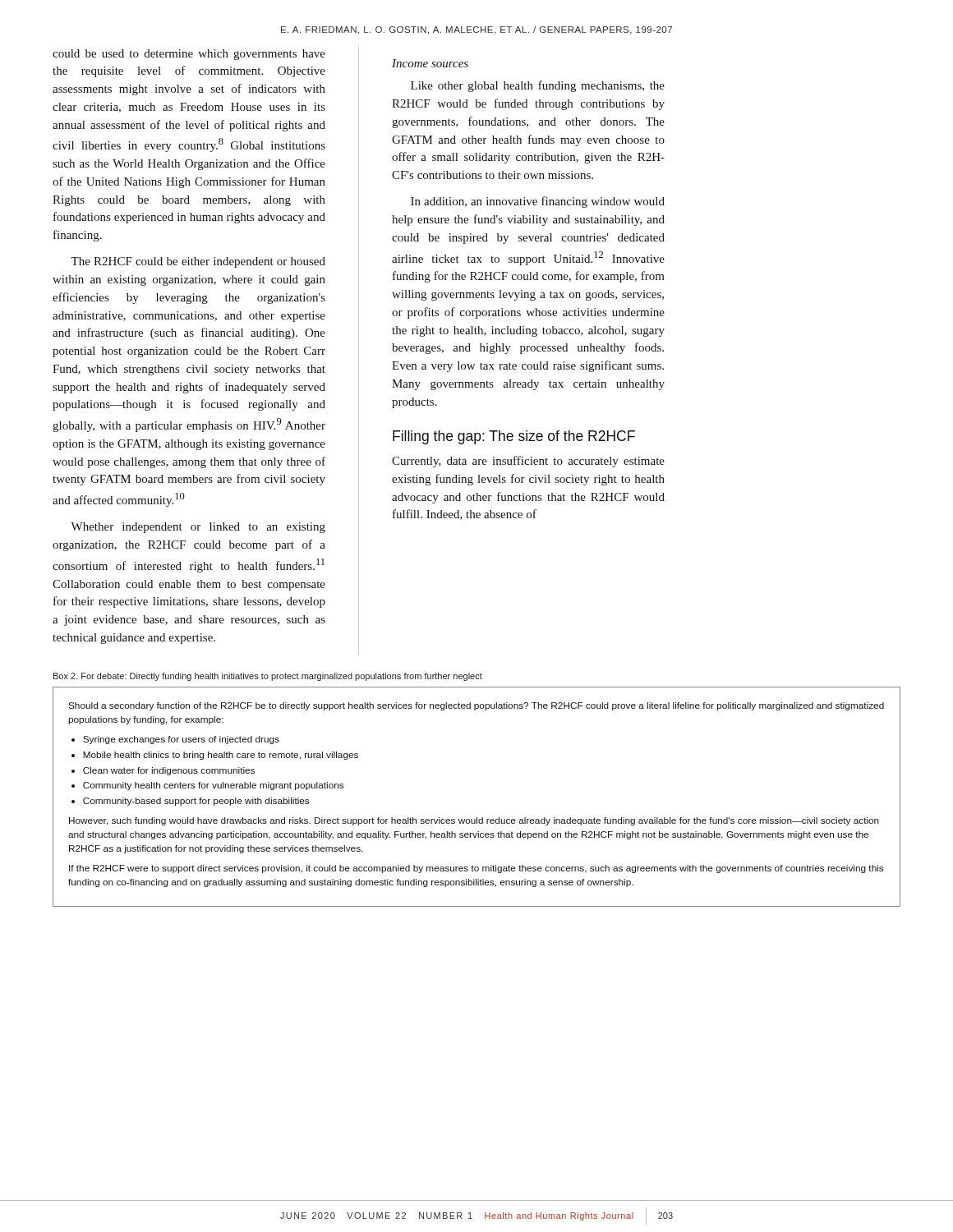Viewport: 953px width, 1232px height.
Task: Find the section header that says "Filling the gap: The"
Action: pyautogui.click(x=514, y=436)
